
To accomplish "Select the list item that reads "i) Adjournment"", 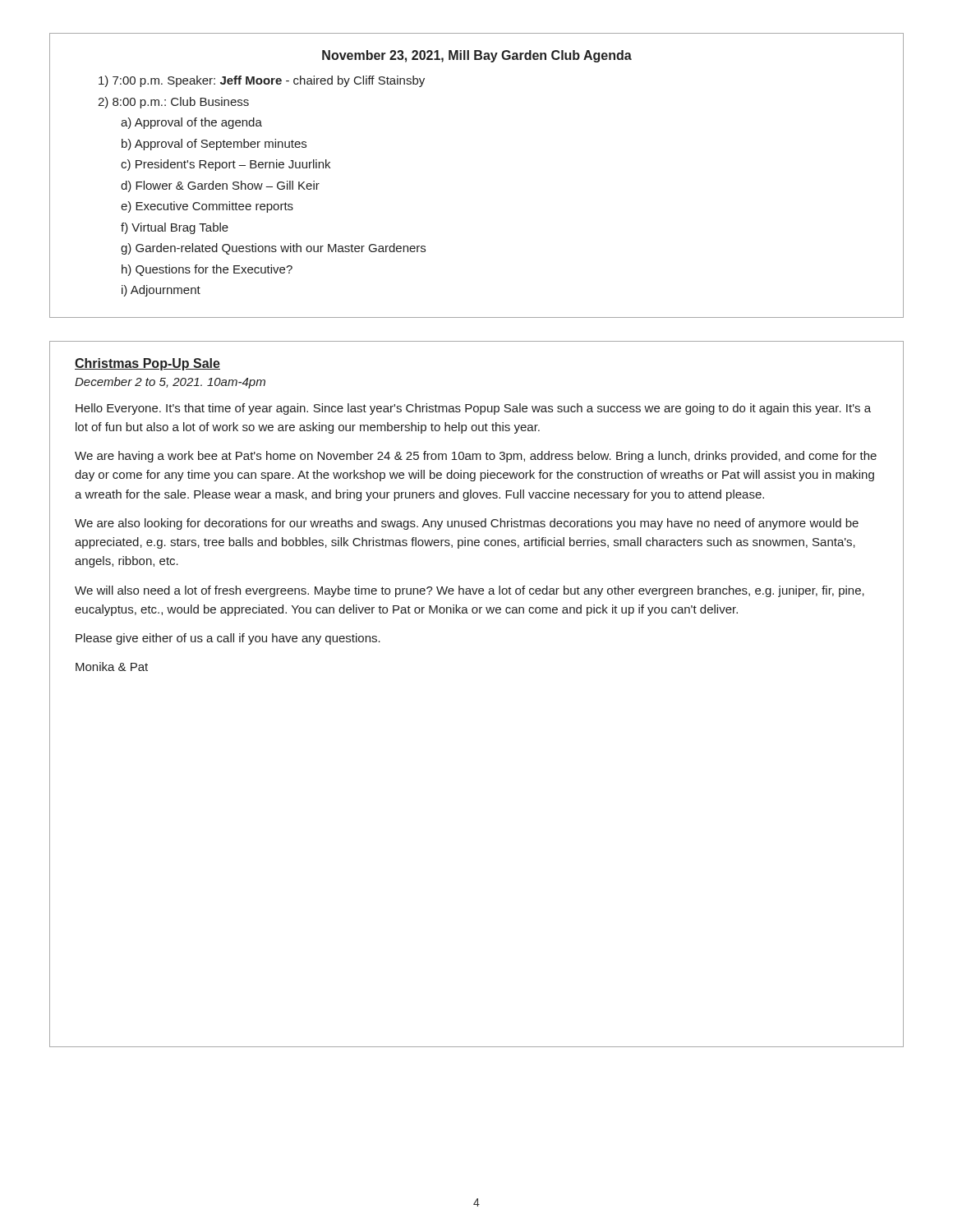I will point(160,290).
